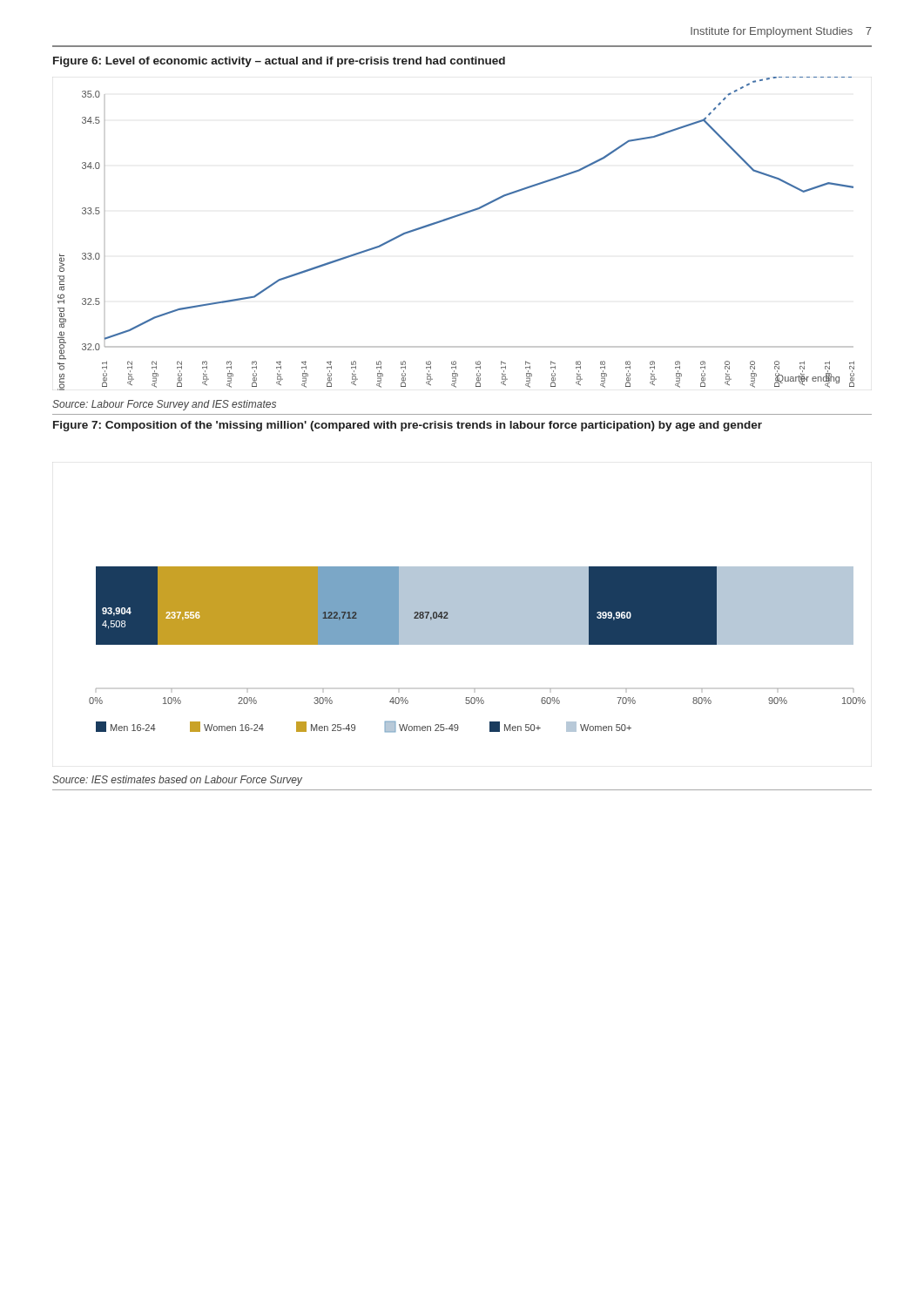Navigate to the region starting "Source: IES estimates based"
The height and width of the screenshot is (1307, 924).
(177, 780)
